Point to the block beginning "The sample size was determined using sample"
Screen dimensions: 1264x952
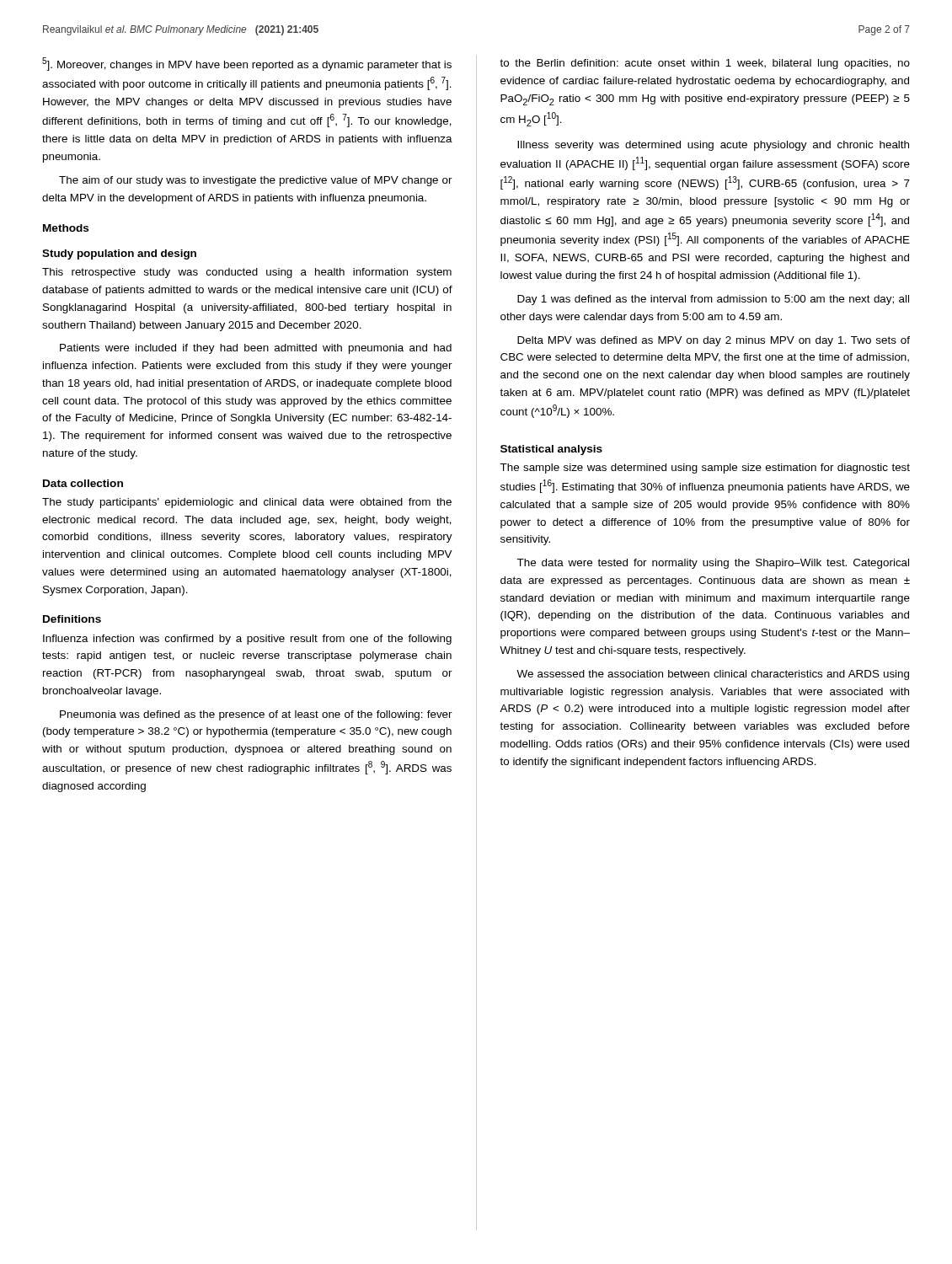[705, 503]
